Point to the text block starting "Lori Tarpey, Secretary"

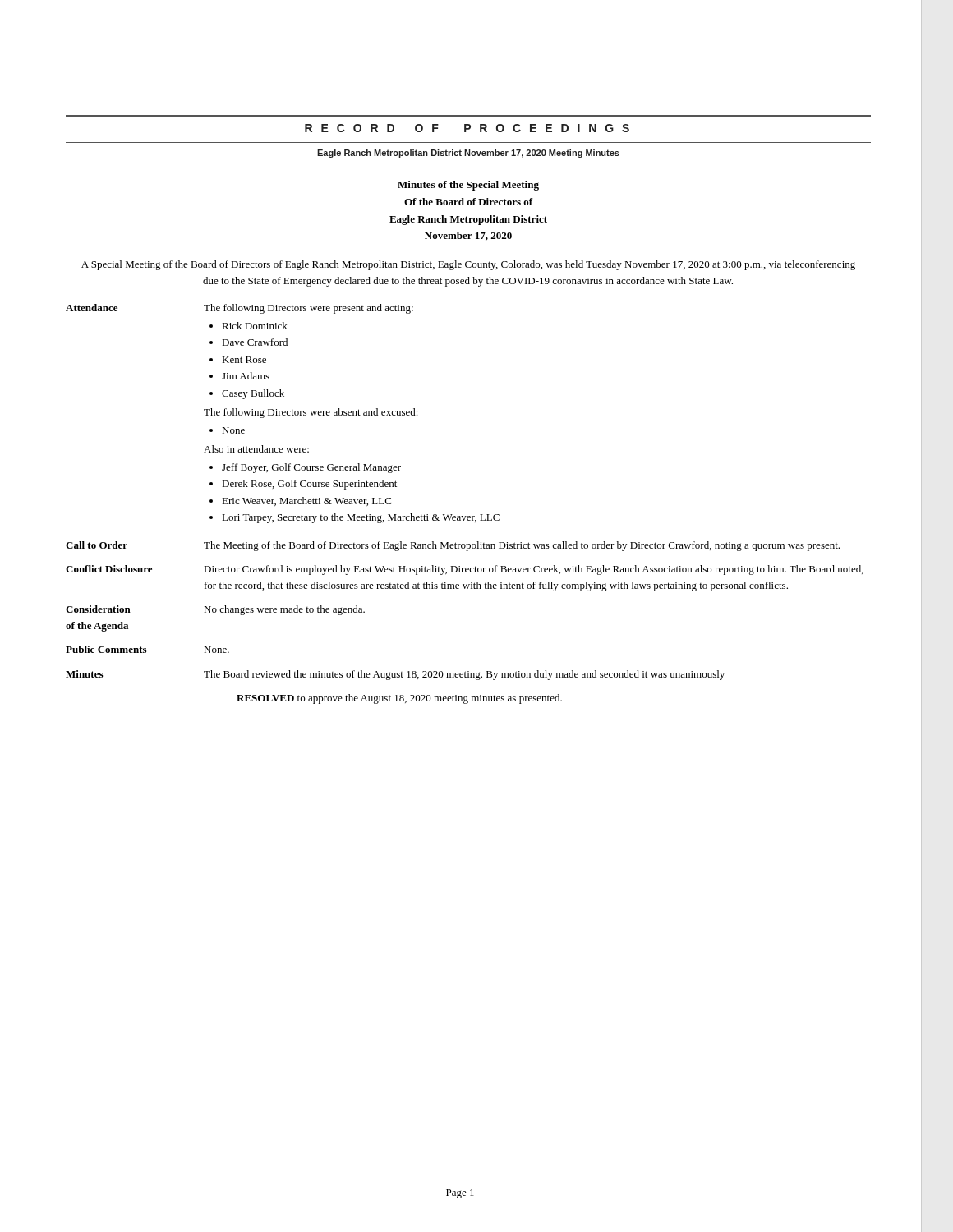pos(361,517)
